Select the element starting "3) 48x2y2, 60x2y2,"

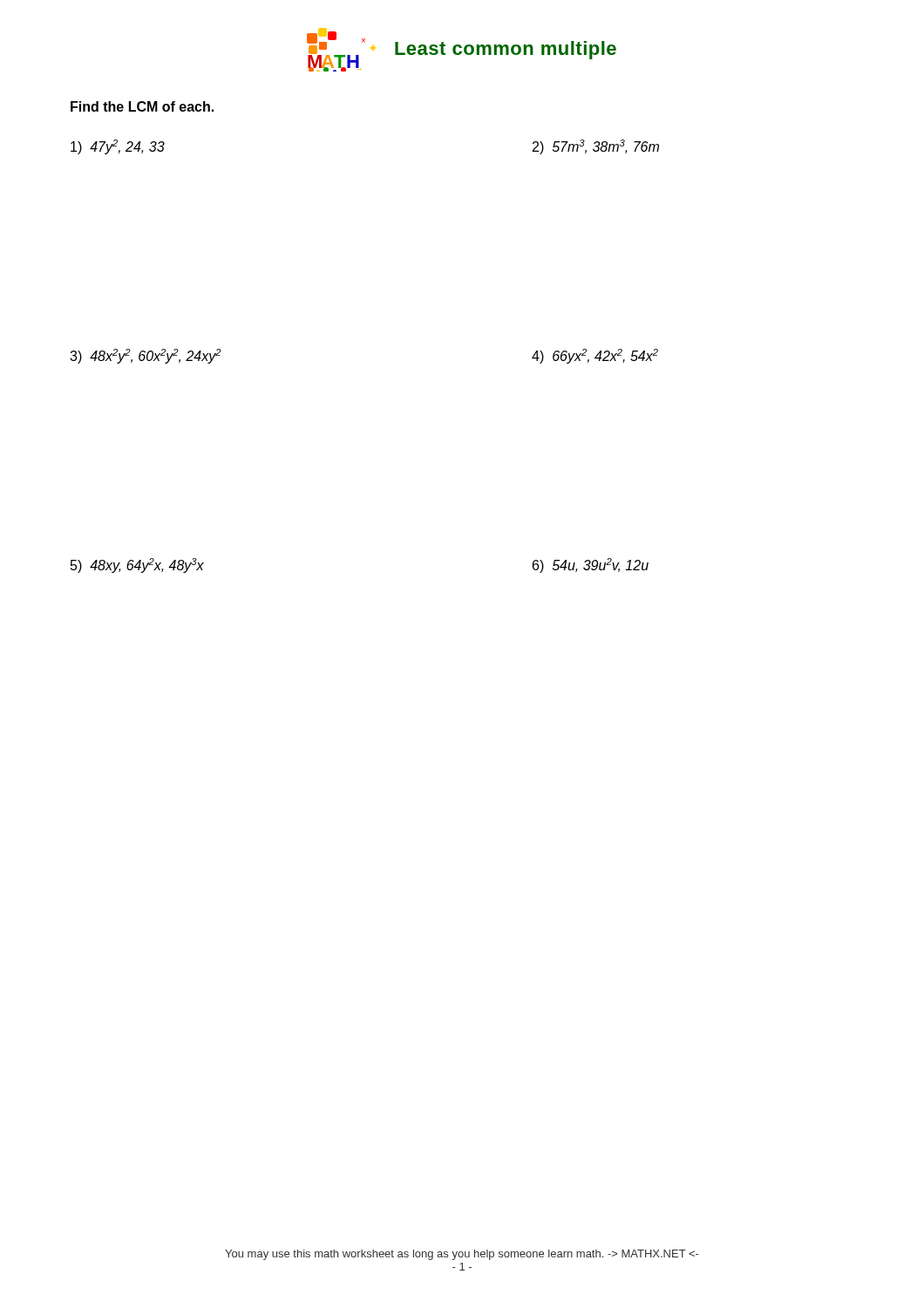pos(145,355)
